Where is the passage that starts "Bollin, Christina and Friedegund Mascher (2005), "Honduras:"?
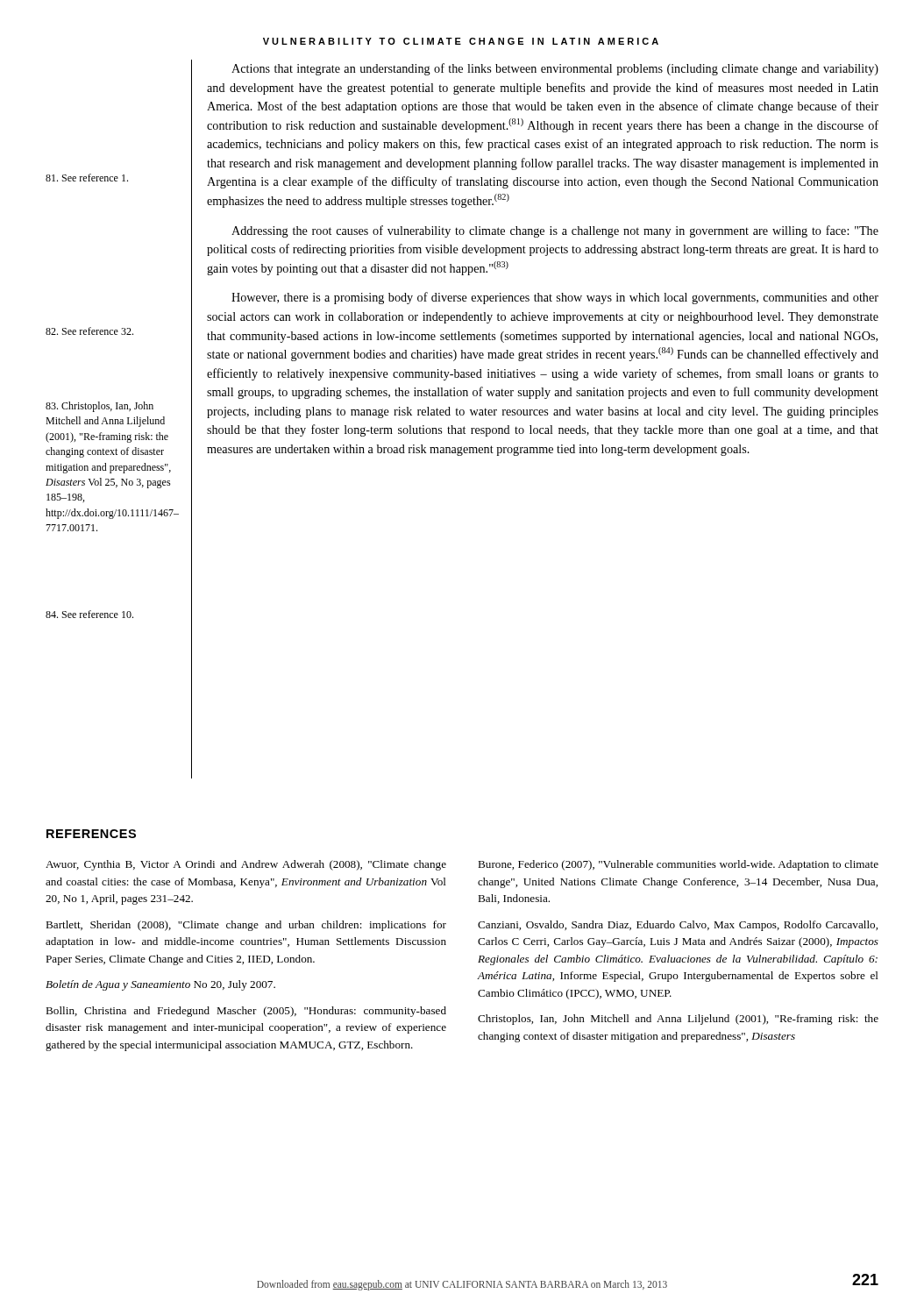Viewport: 924px width, 1315px height. 246,1027
